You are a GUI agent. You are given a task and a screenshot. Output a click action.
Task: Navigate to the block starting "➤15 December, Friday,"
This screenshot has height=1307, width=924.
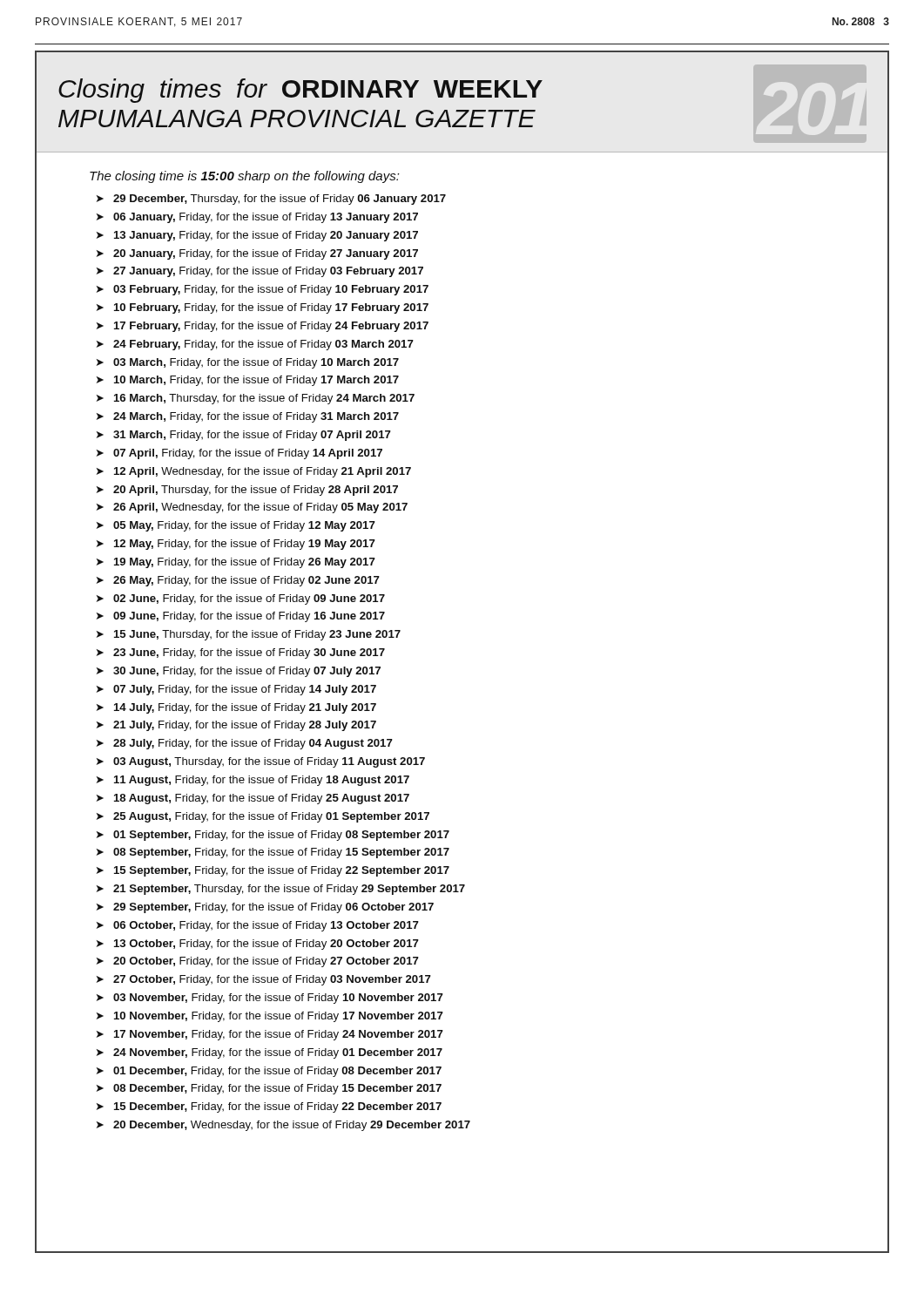coord(269,1107)
